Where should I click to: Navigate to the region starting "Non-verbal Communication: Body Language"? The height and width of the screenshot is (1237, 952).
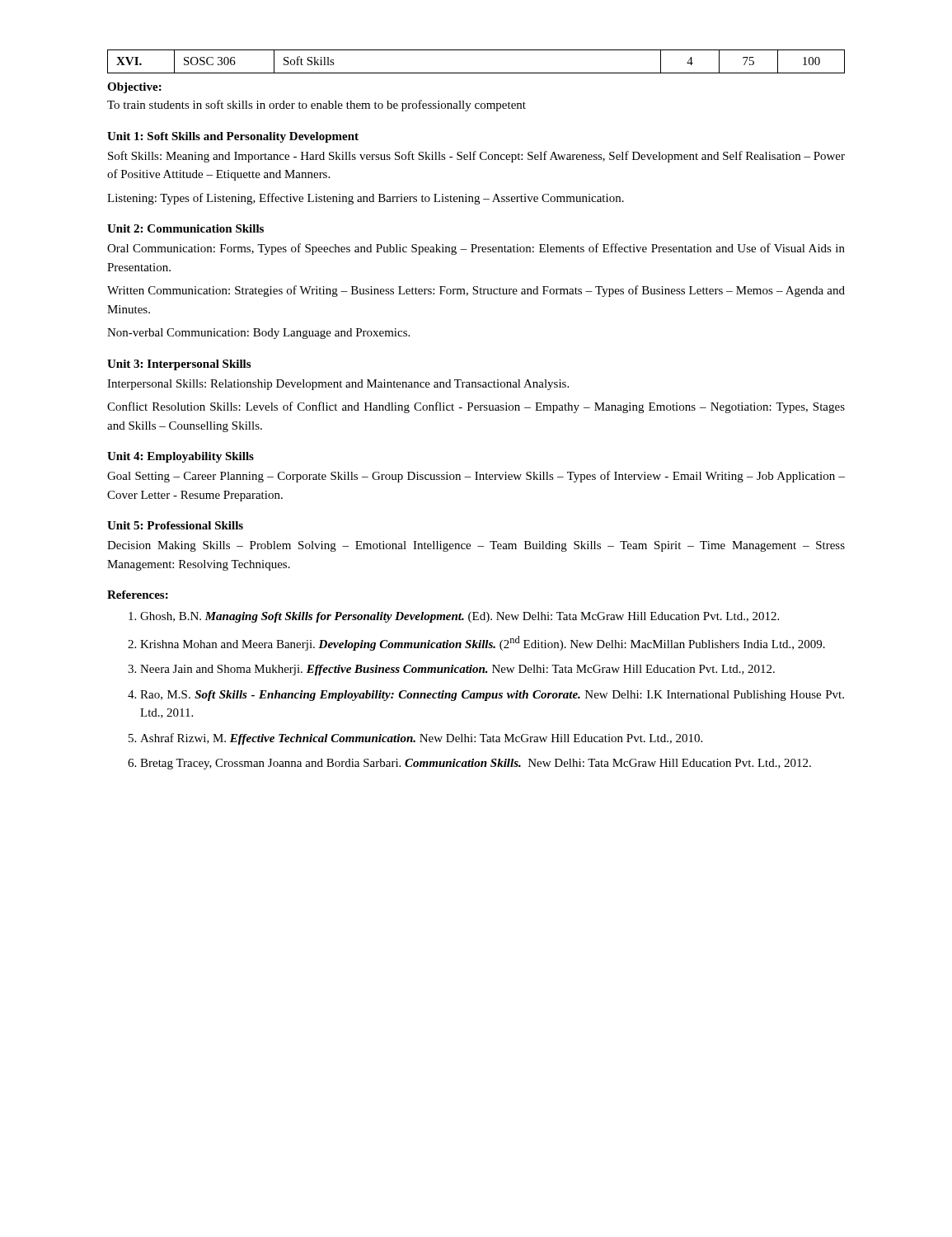click(x=259, y=332)
